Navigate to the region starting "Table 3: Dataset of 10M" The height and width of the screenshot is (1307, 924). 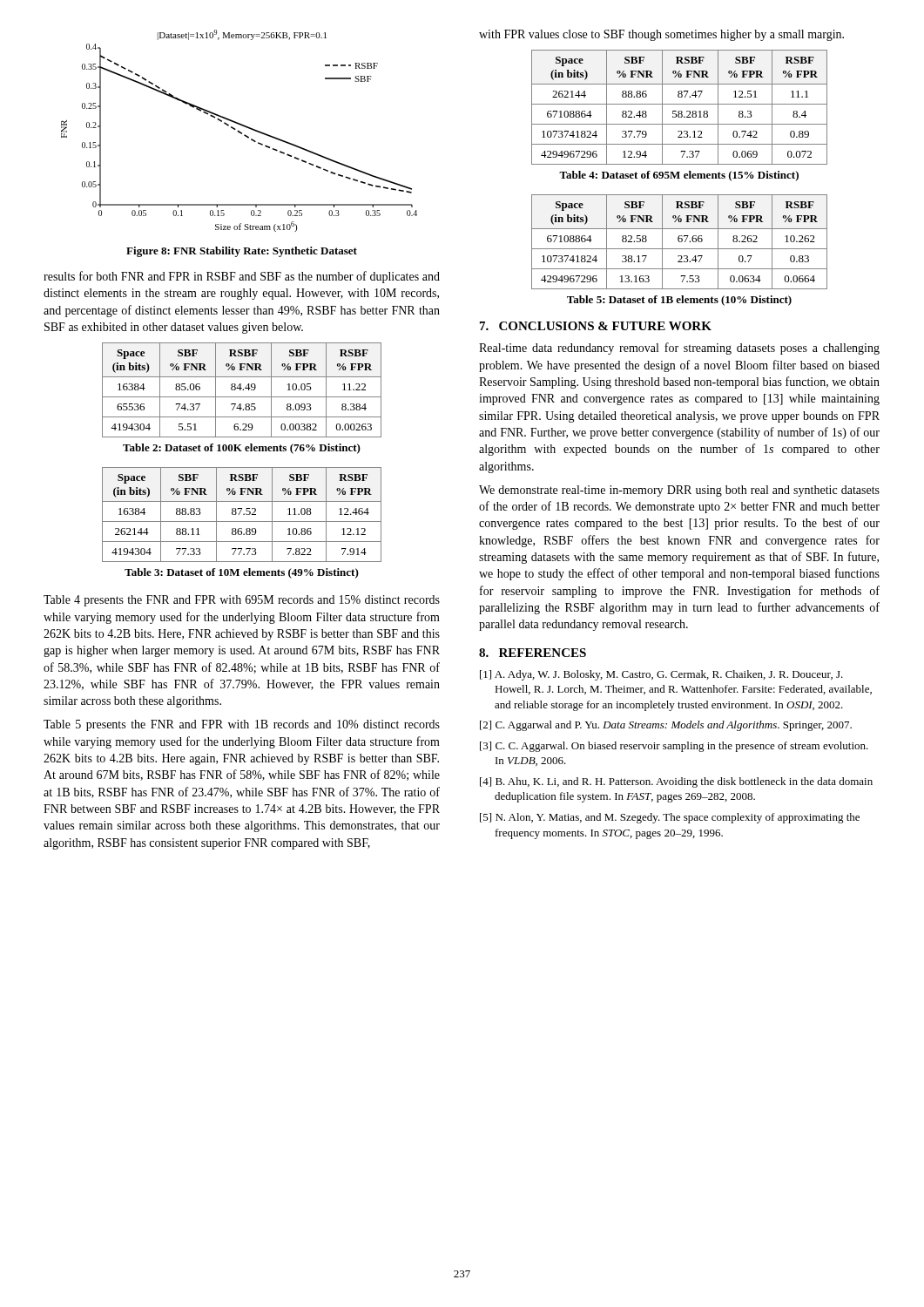pos(242,572)
